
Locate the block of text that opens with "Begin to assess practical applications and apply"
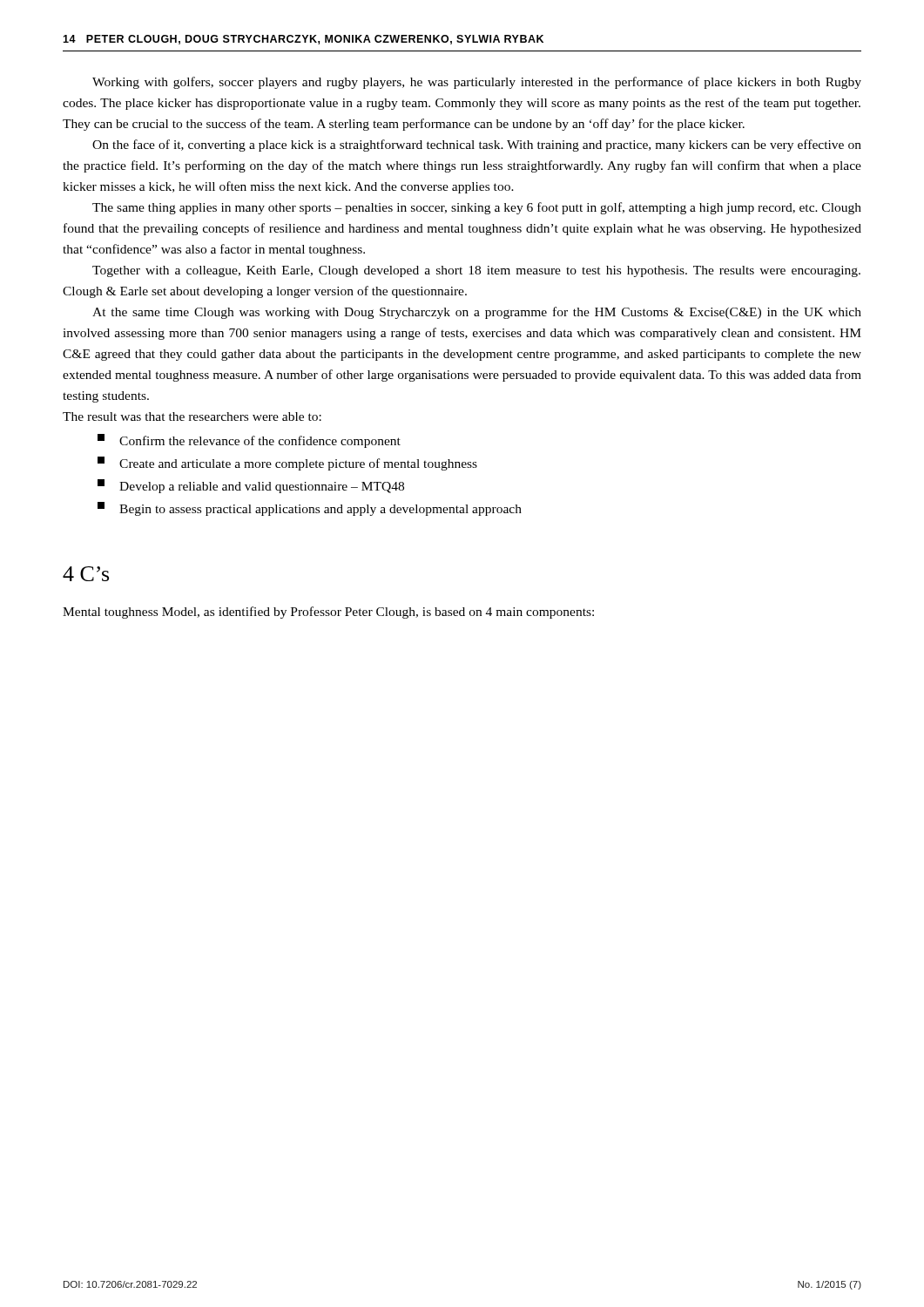pyautogui.click(x=479, y=509)
